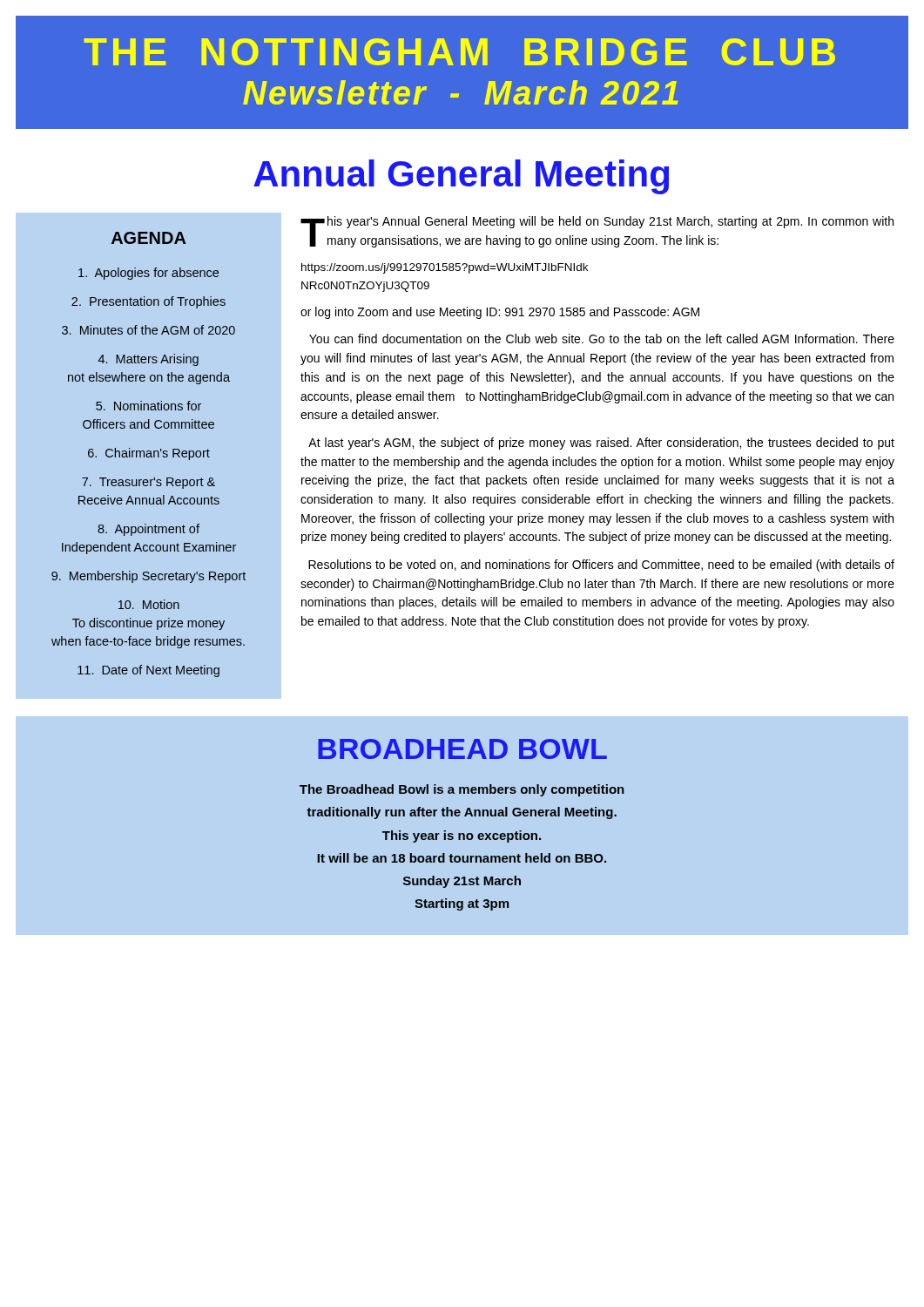This screenshot has height=1307, width=924.
Task: Find the list item that reads "Apologies for absence"
Action: tap(148, 273)
